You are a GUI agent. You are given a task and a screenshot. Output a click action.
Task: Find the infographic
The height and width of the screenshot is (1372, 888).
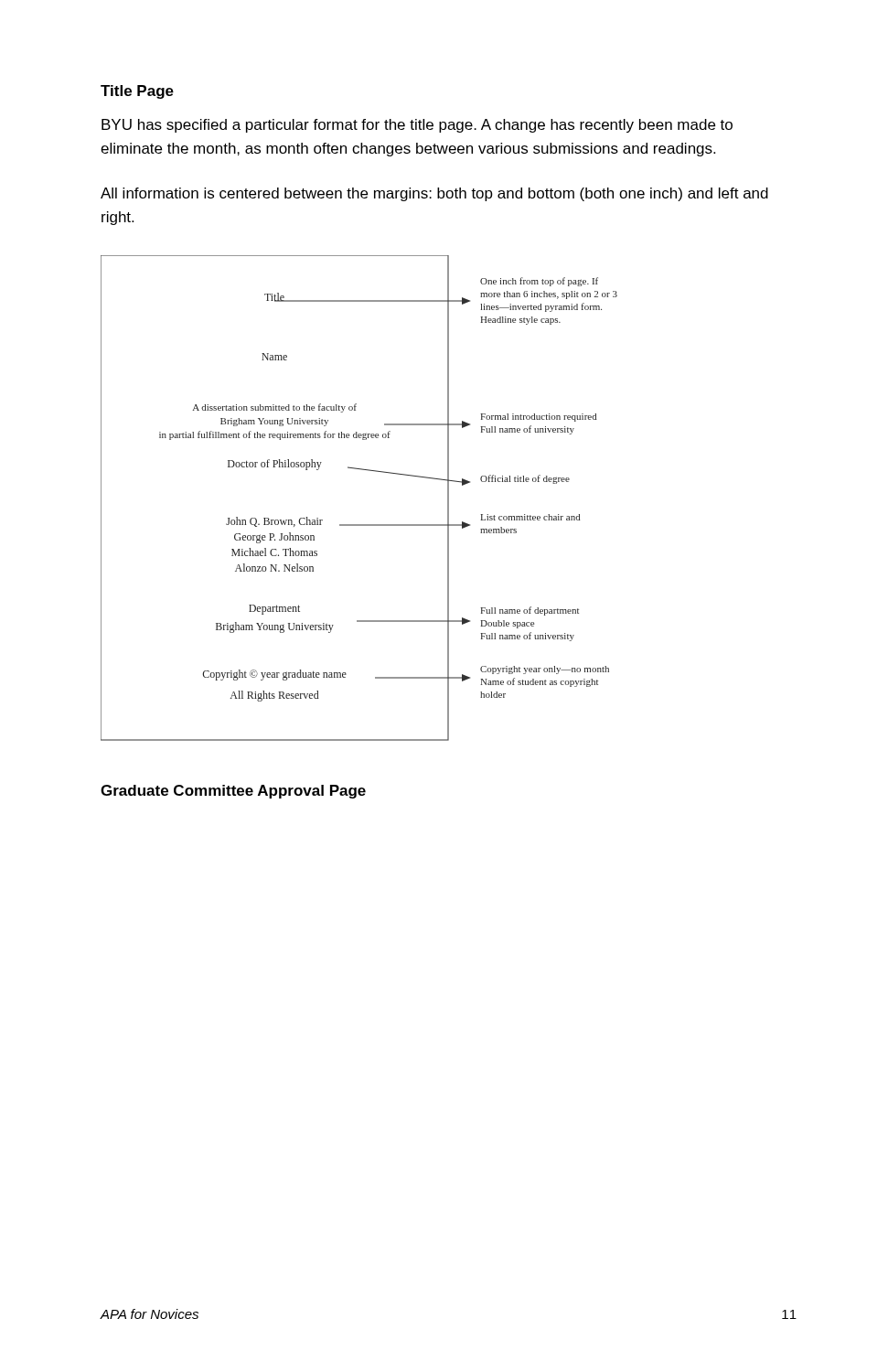pyautogui.click(x=448, y=504)
